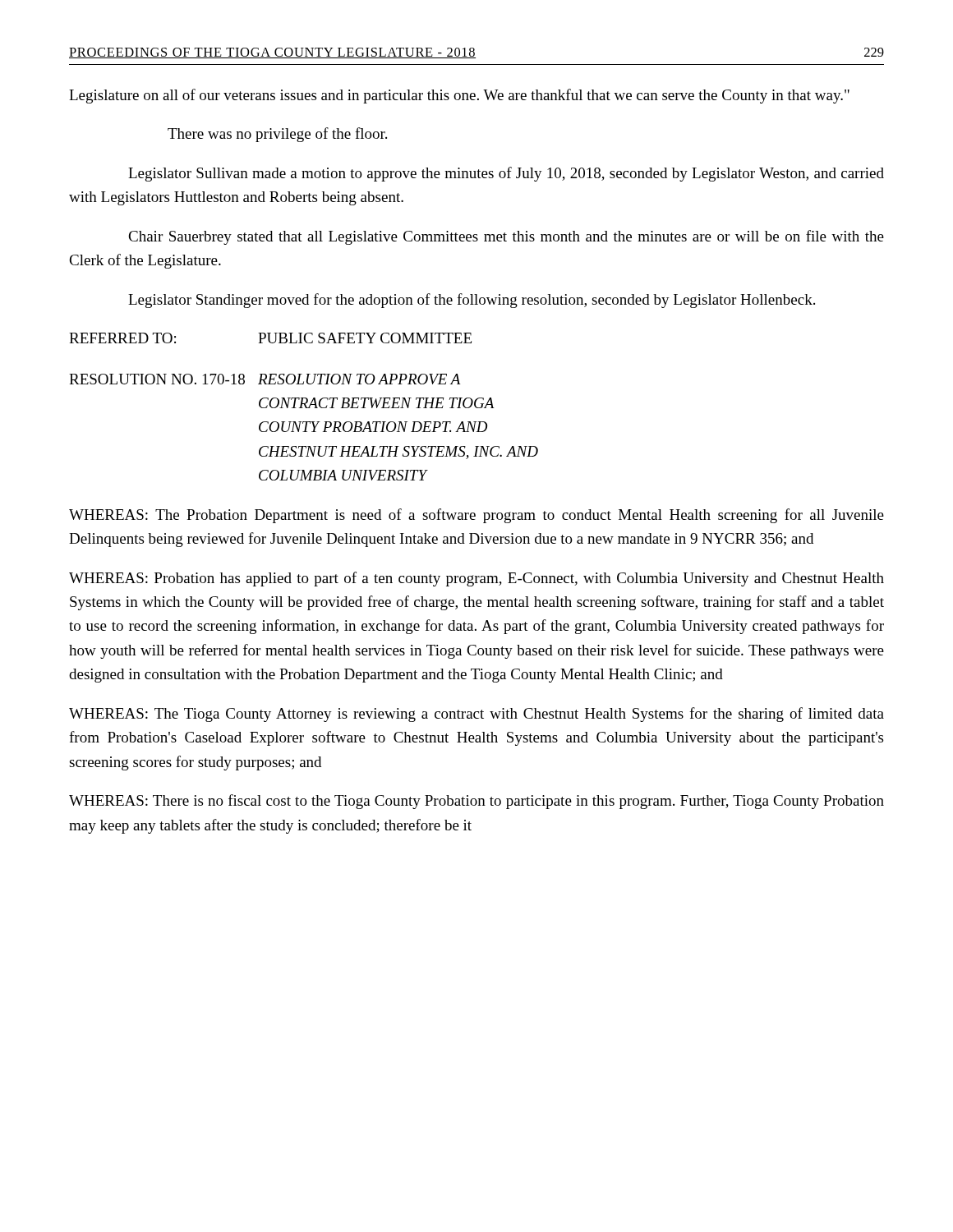
Task: Find the text block starting "WHEREAS: There is no fiscal cost to"
Action: 476,813
